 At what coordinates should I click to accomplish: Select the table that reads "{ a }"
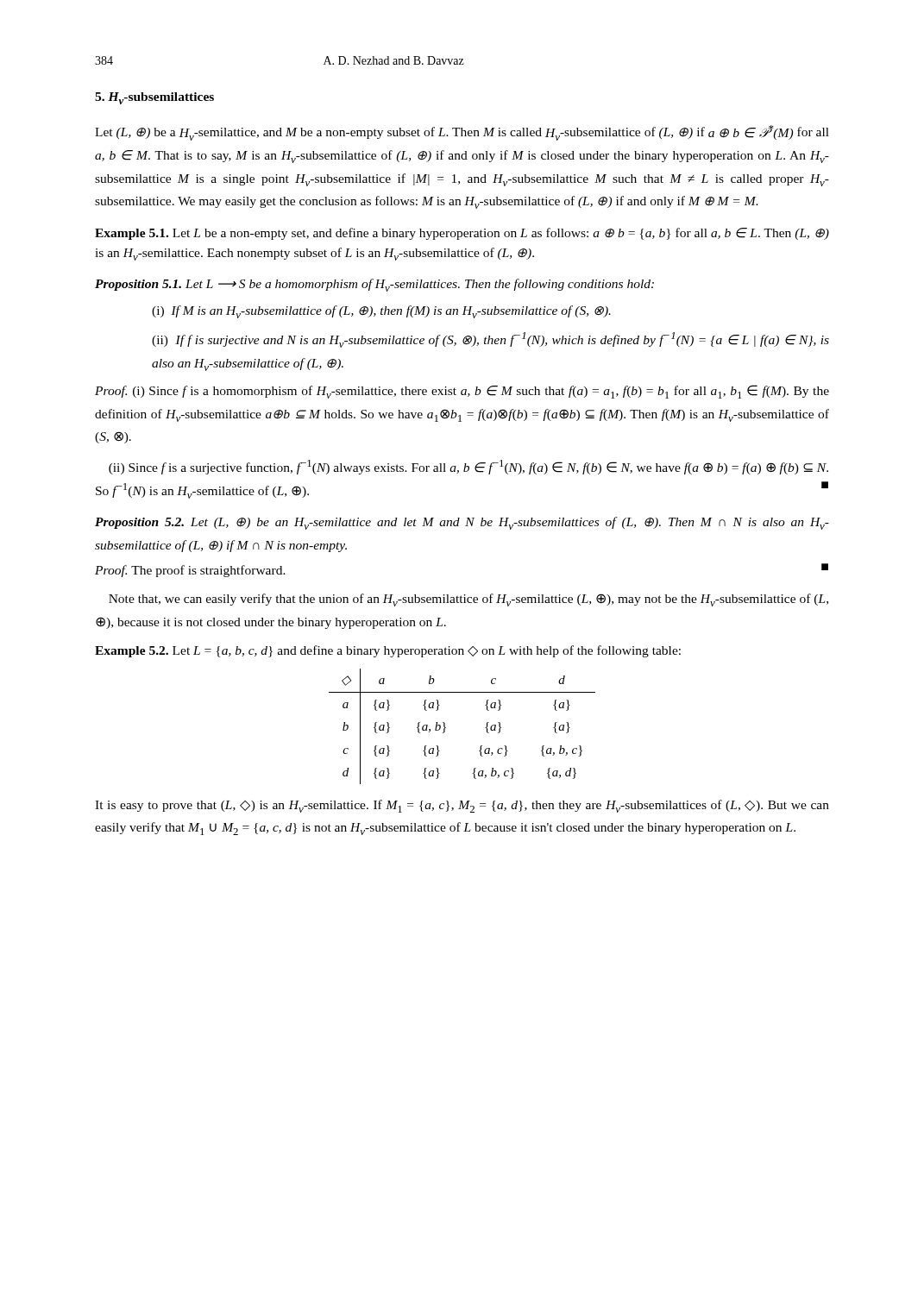[x=462, y=726]
